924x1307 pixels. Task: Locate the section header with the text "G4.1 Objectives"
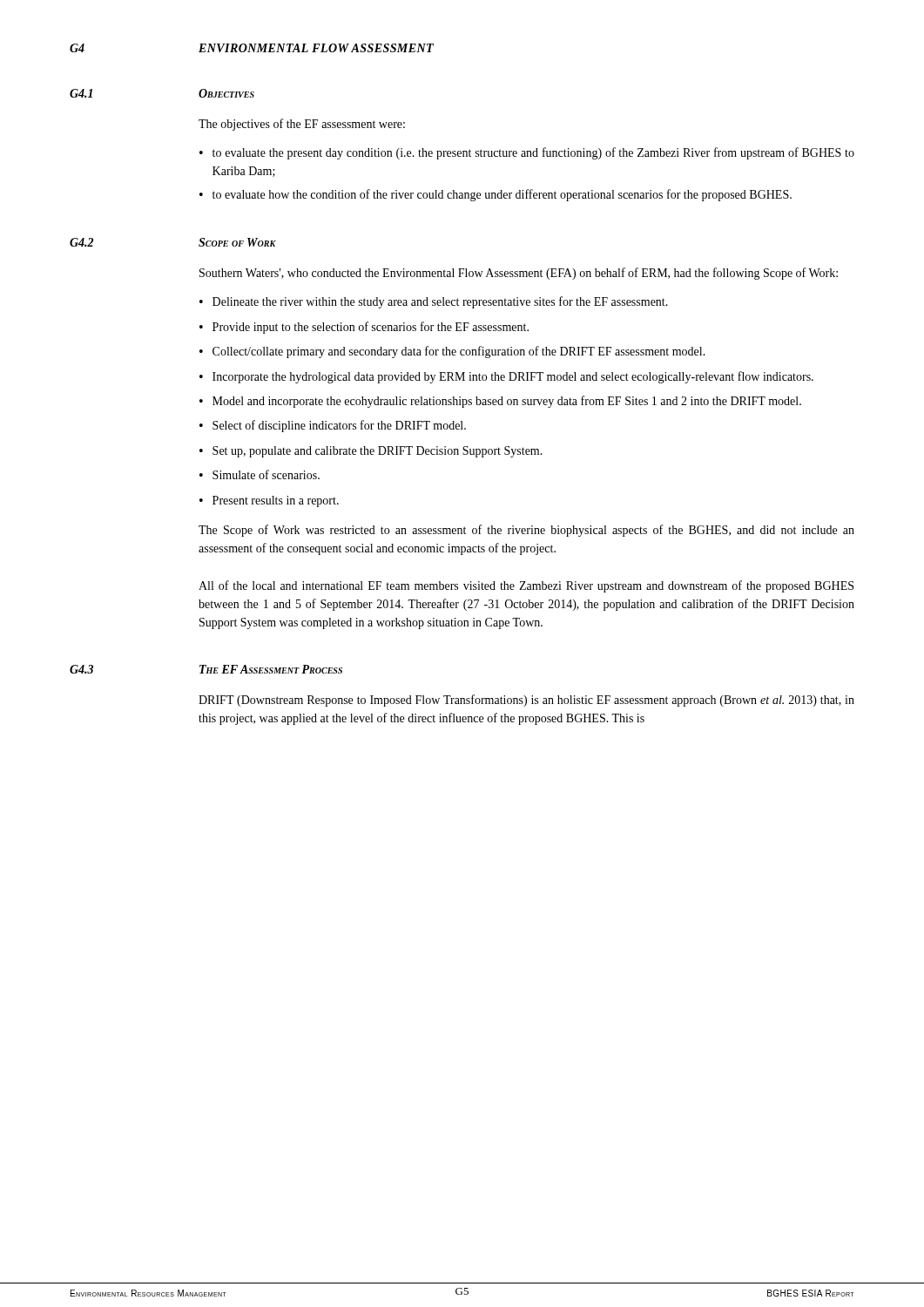point(78,94)
